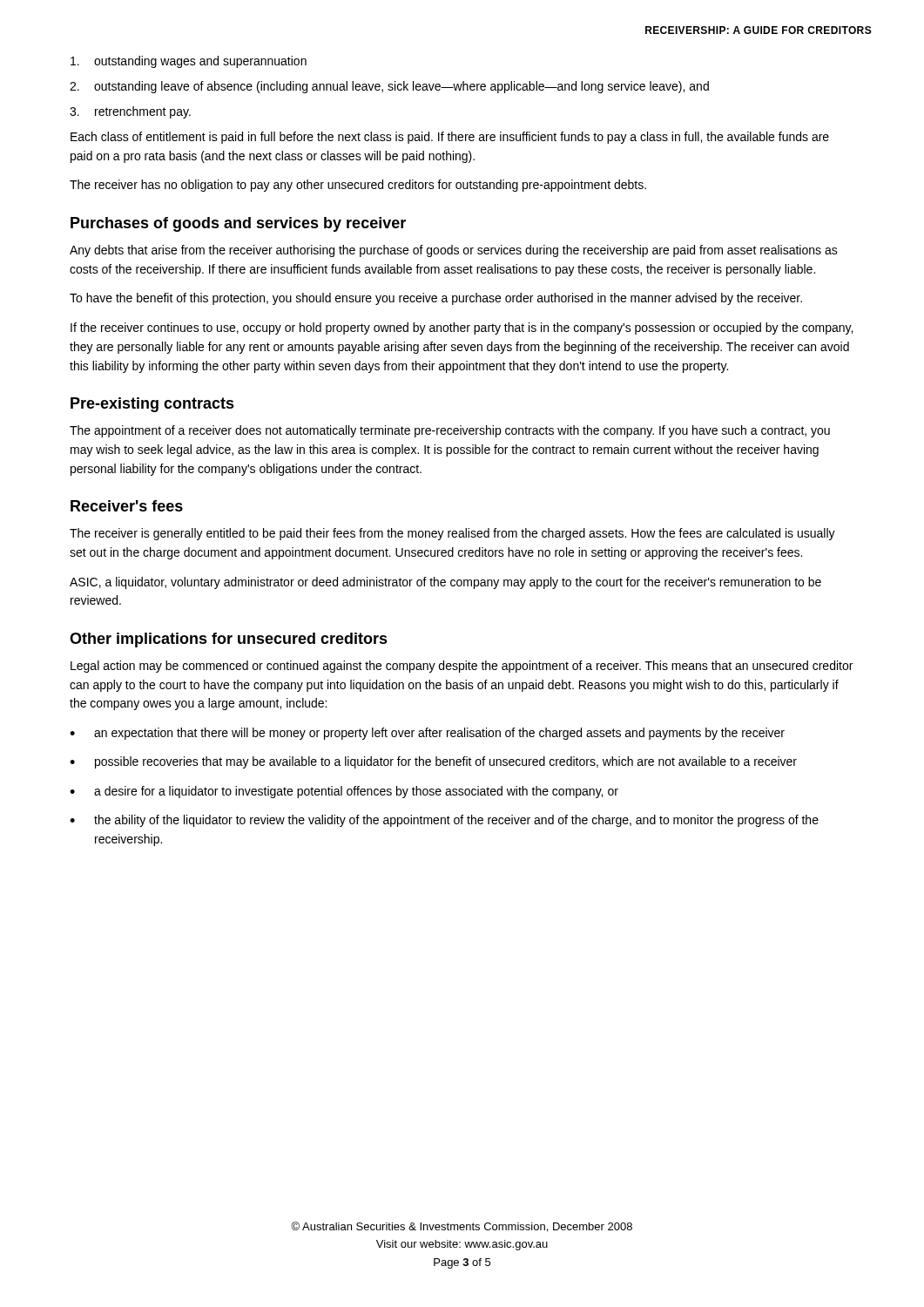Click on the text block with the text "If the receiver"
Image resolution: width=924 pixels, height=1307 pixels.
coord(462,347)
